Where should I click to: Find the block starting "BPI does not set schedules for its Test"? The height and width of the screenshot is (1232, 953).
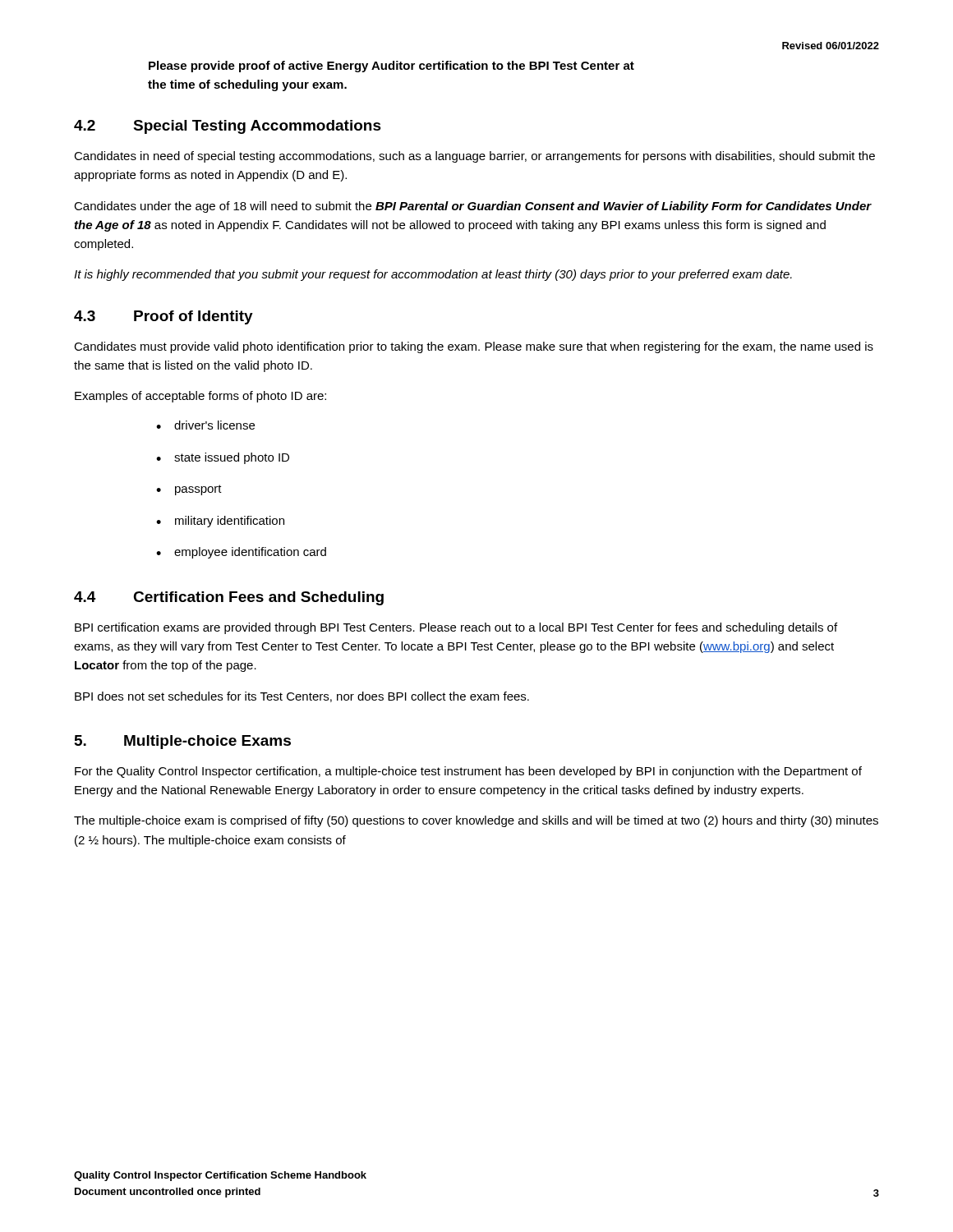pyautogui.click(x=302, y=696)
